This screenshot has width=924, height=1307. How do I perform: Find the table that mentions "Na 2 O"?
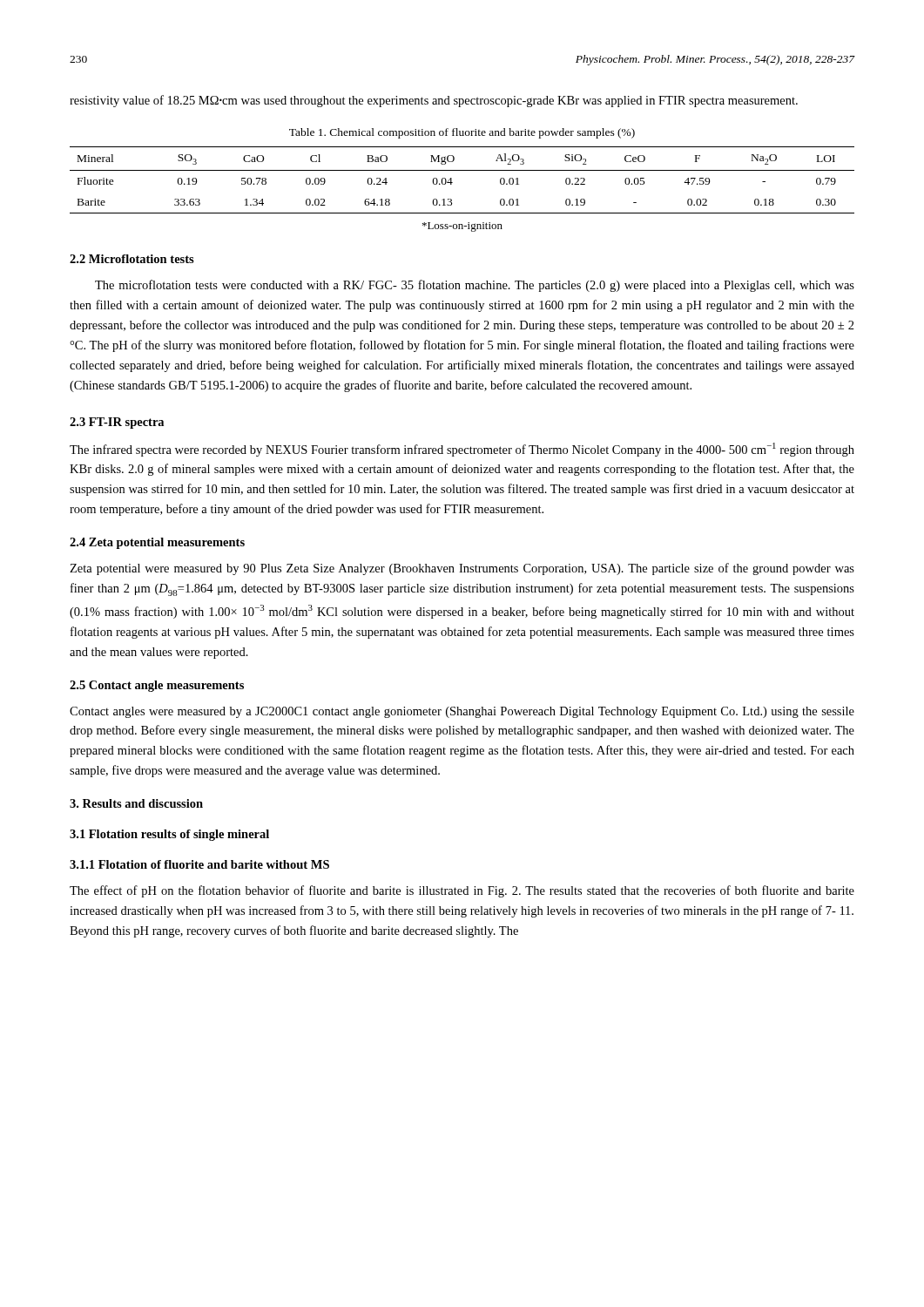(x=462, y=180)
